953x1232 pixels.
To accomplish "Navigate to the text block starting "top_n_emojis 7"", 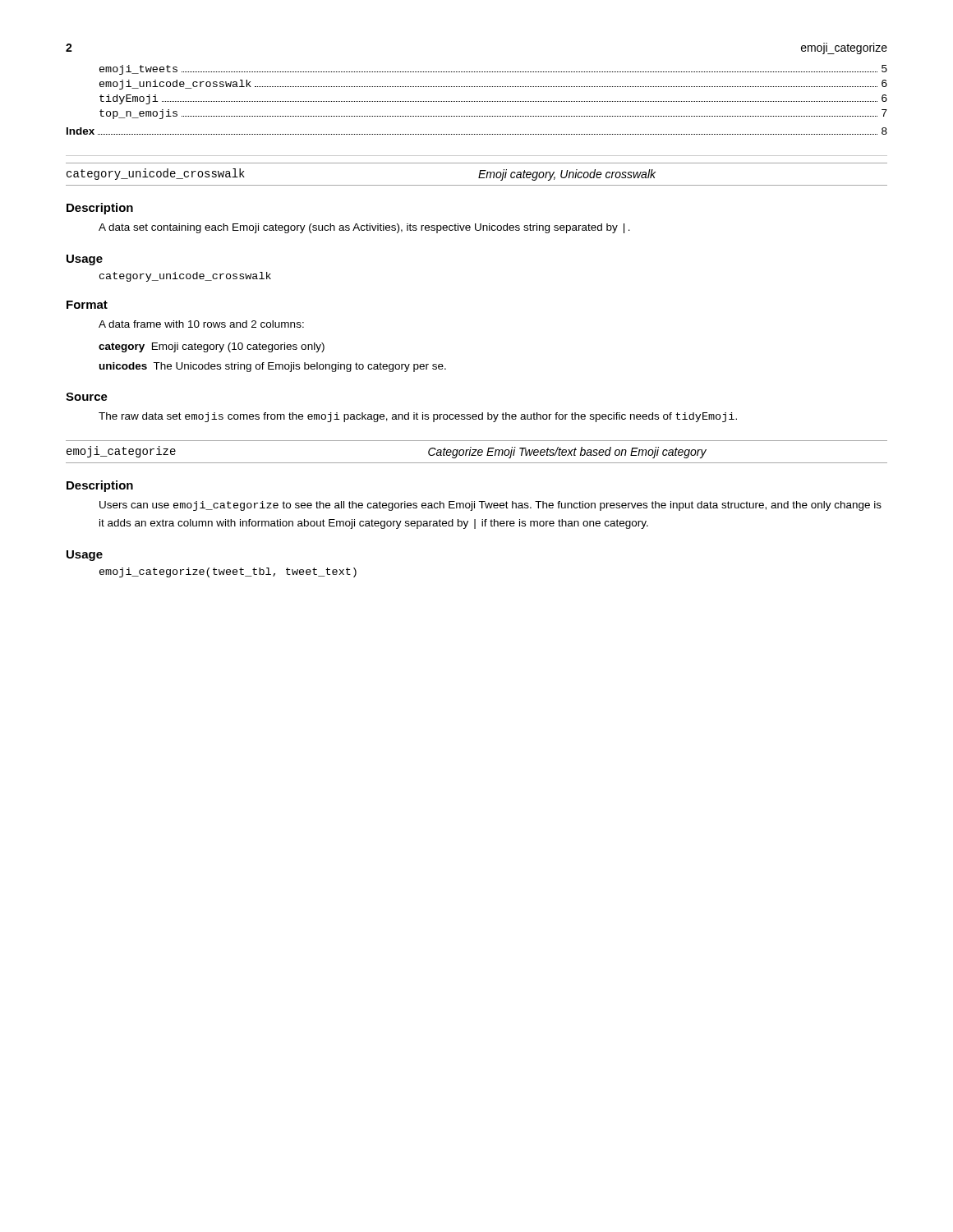I will pyautogui.click(x=493, y=113).
